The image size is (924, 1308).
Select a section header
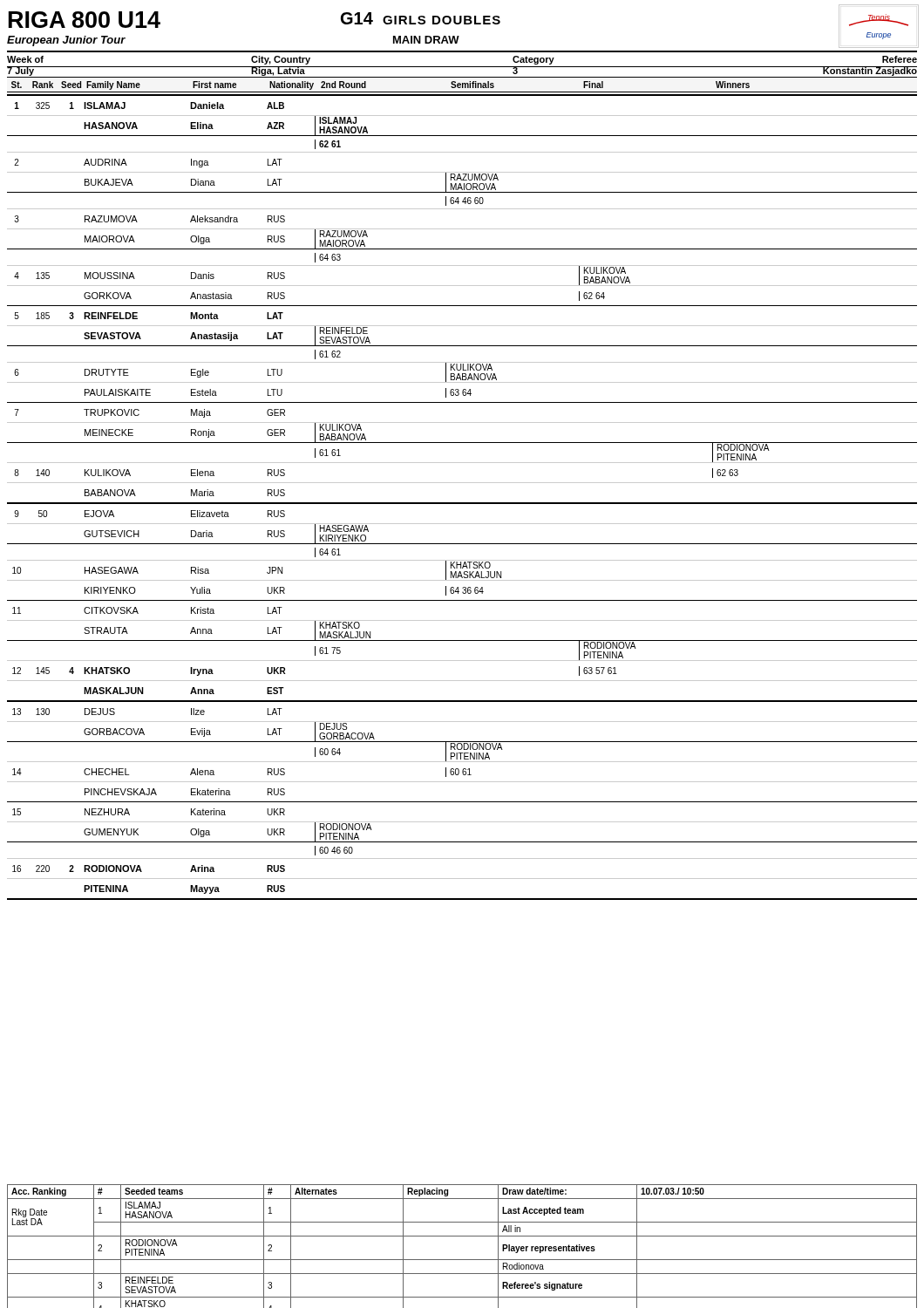tap(421, 18)
